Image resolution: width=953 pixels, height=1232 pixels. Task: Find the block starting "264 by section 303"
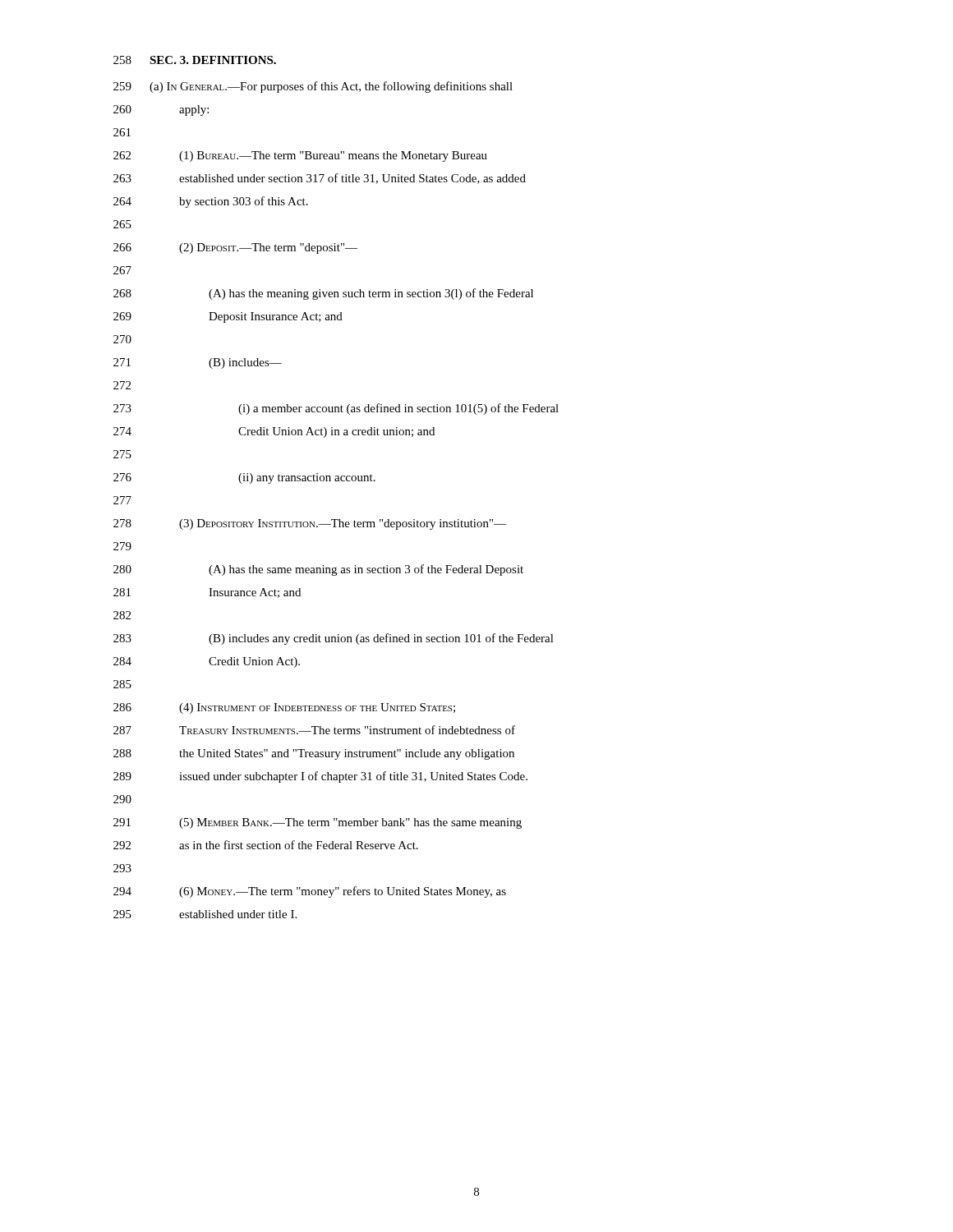coord(208,201)
